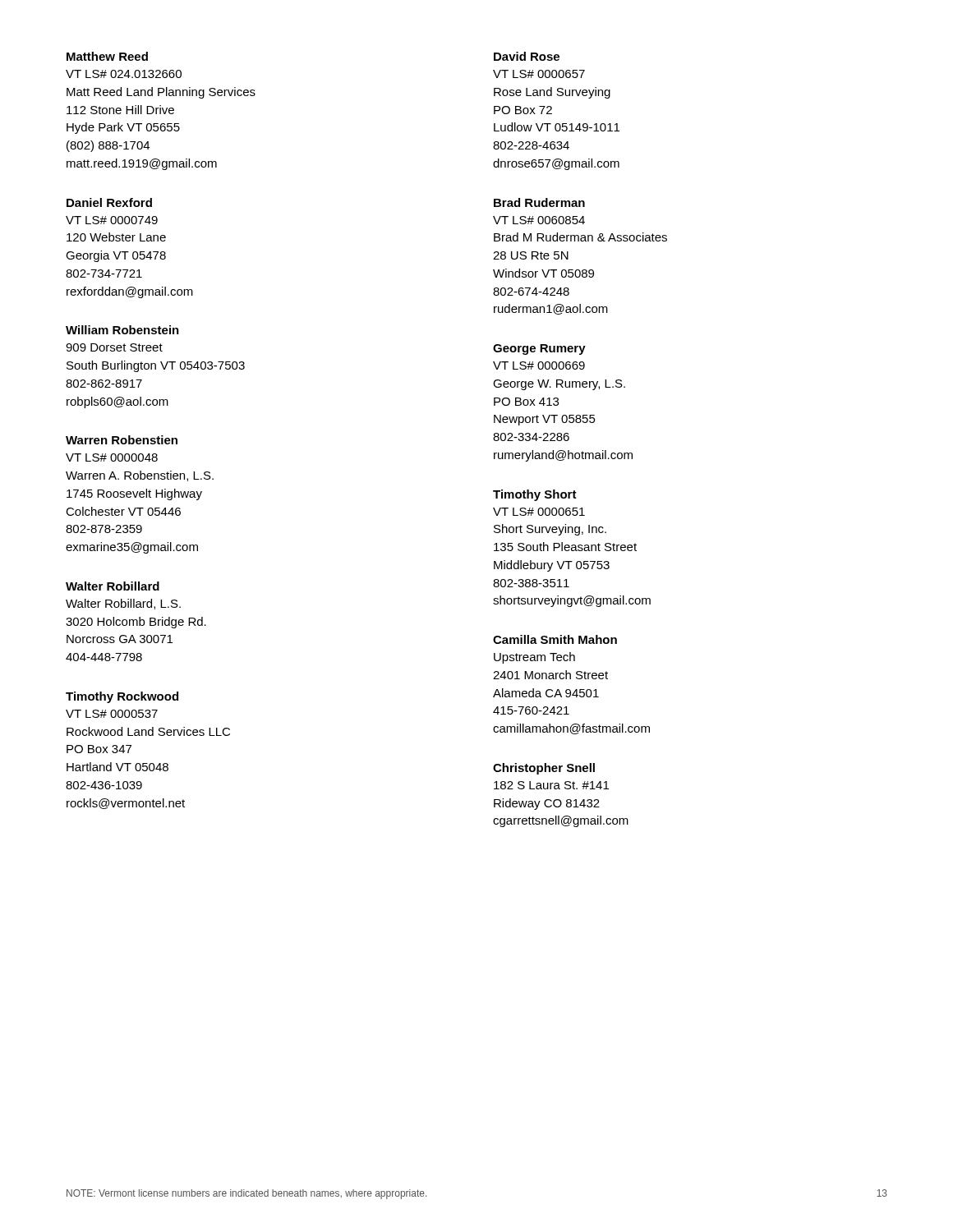This screenshot has width=953, height=1232.
Task: Navigate to the text starting "William Robenstein 909 Dorset Street South Burlington VT"
Action: pyautogui.click(x=122, y=330)
